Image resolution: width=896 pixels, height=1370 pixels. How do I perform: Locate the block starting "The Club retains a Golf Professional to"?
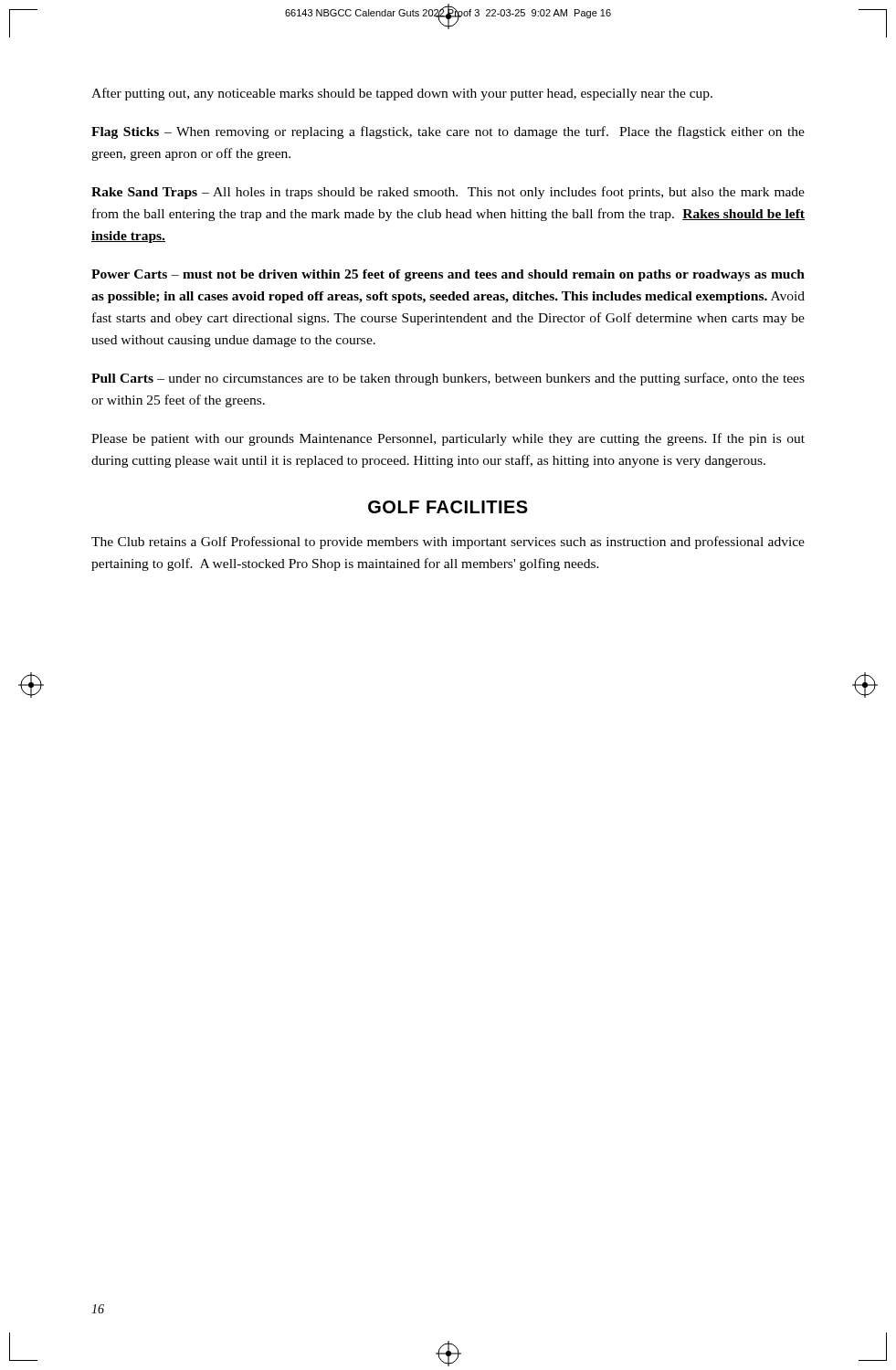pyautogui.click(x=448, y=552)
